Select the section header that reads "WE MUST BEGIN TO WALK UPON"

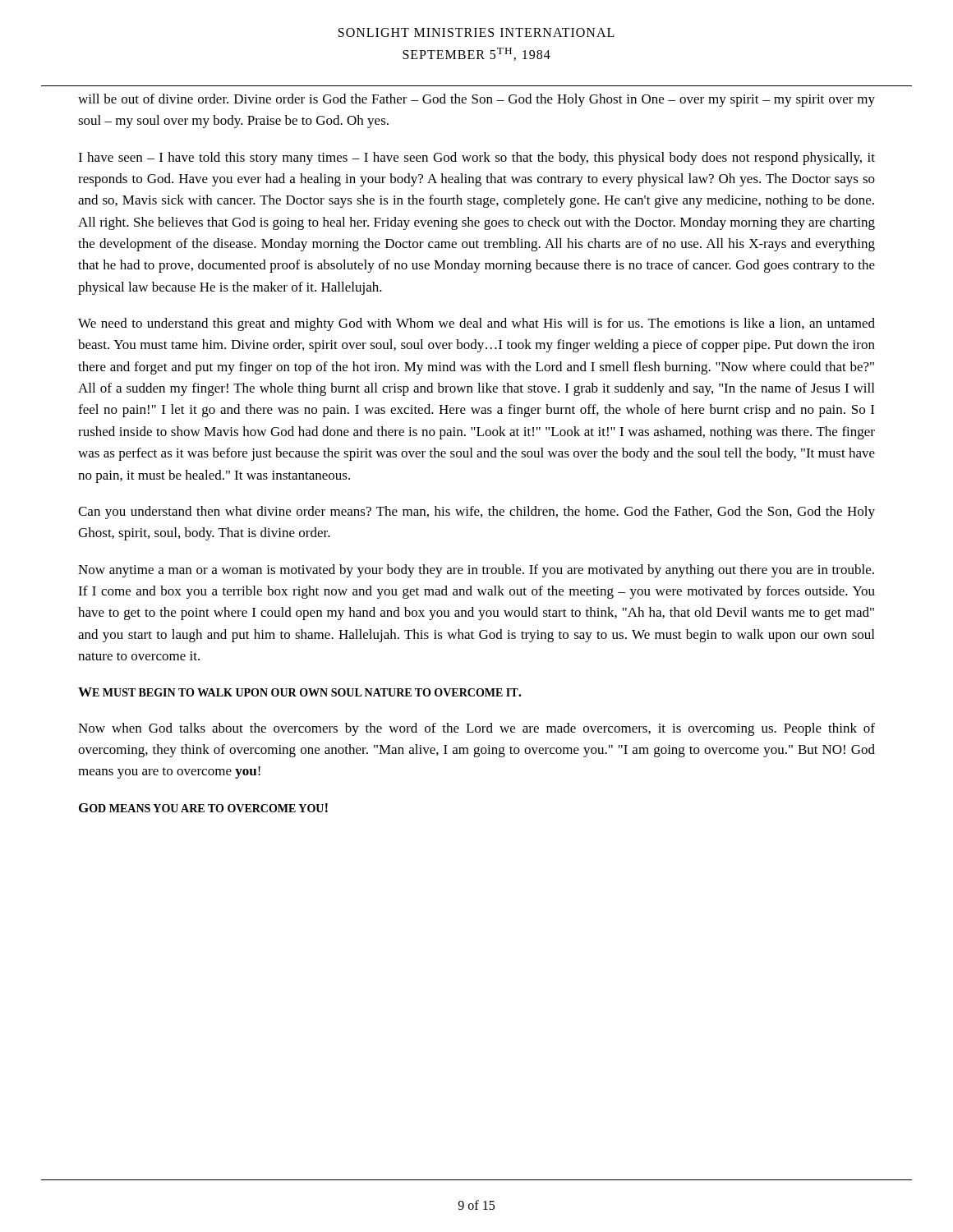300,692
